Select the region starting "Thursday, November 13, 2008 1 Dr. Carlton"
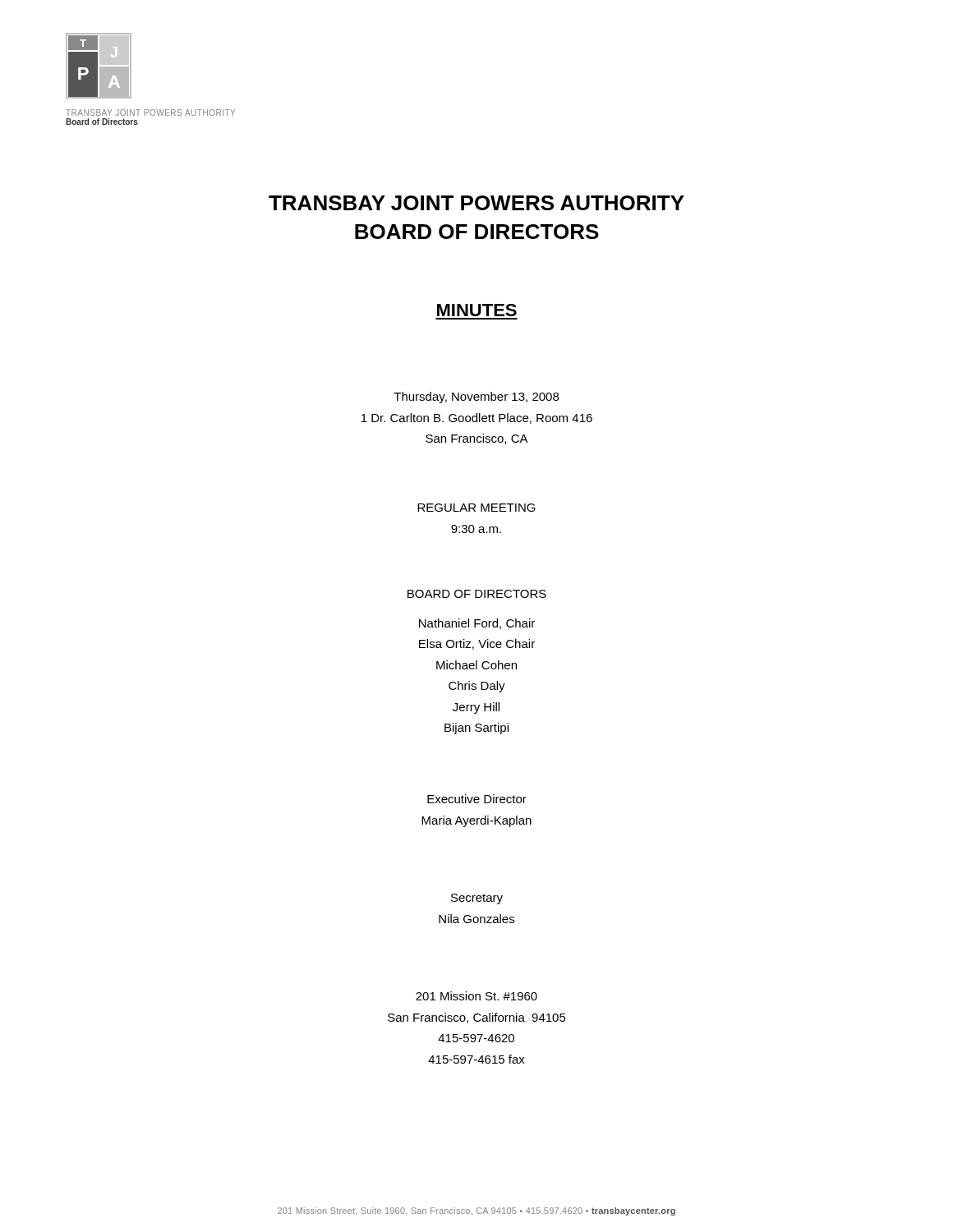Image resolution: width=953 pixels, height=1232 pixels. click(476, 417)
